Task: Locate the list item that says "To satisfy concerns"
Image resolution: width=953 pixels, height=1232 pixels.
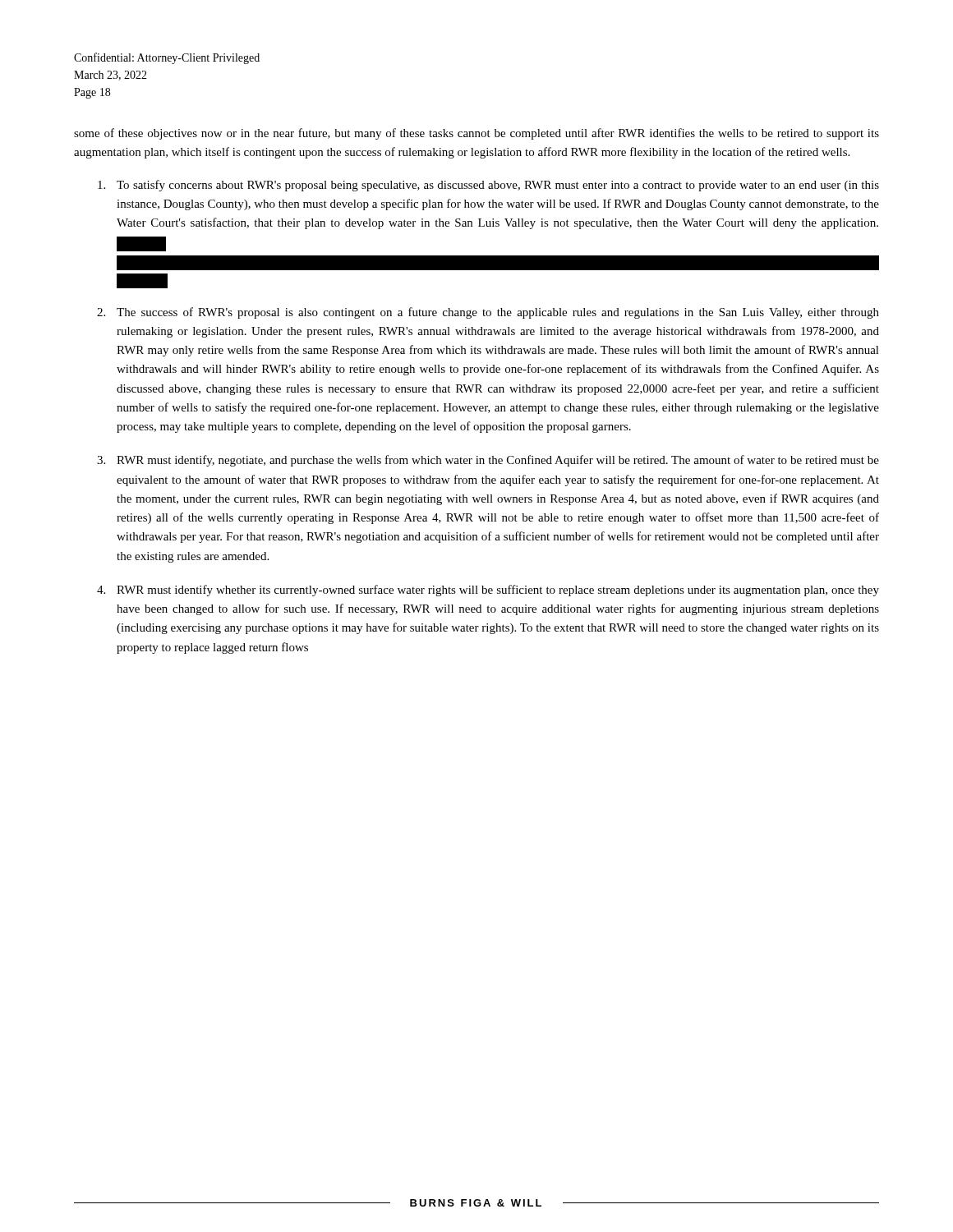Action: tap(476, 232)
